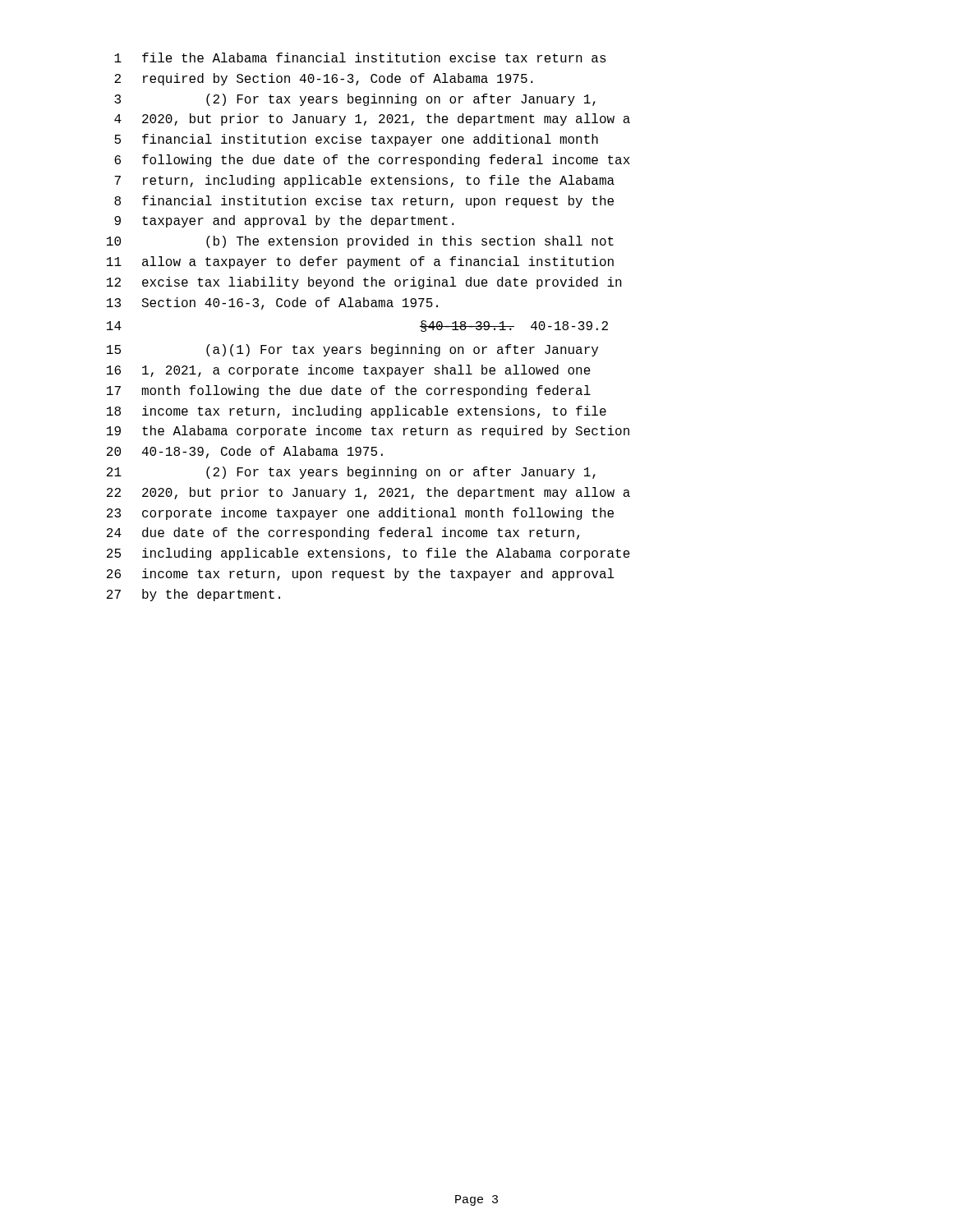This screenshot has width=953, height=1232.
Task: Find the region starting "7 return, including applicable extensions, to"
Action: tap(485, 182)
